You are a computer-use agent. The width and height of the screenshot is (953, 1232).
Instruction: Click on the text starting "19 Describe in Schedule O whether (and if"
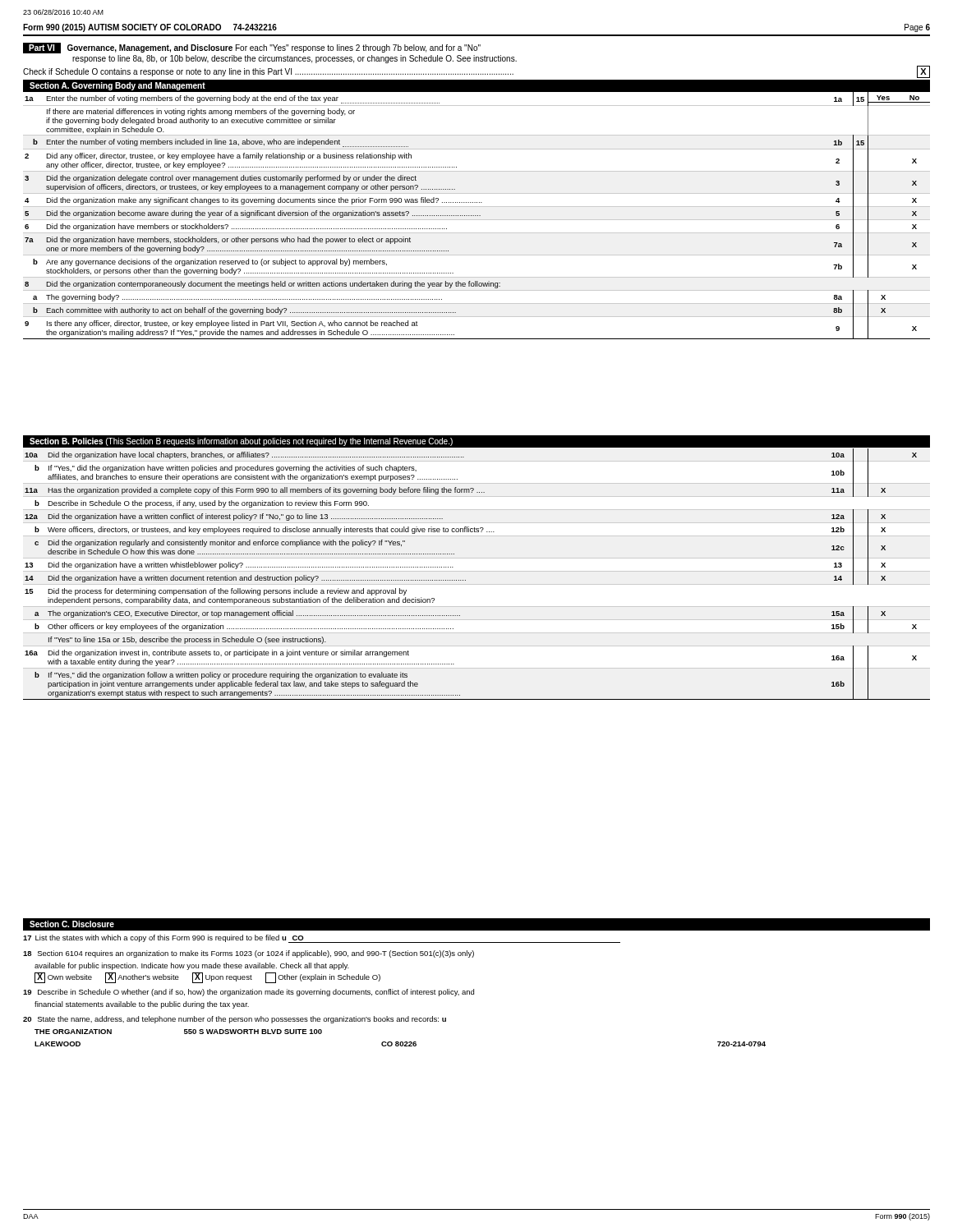[x=249, y=992]
